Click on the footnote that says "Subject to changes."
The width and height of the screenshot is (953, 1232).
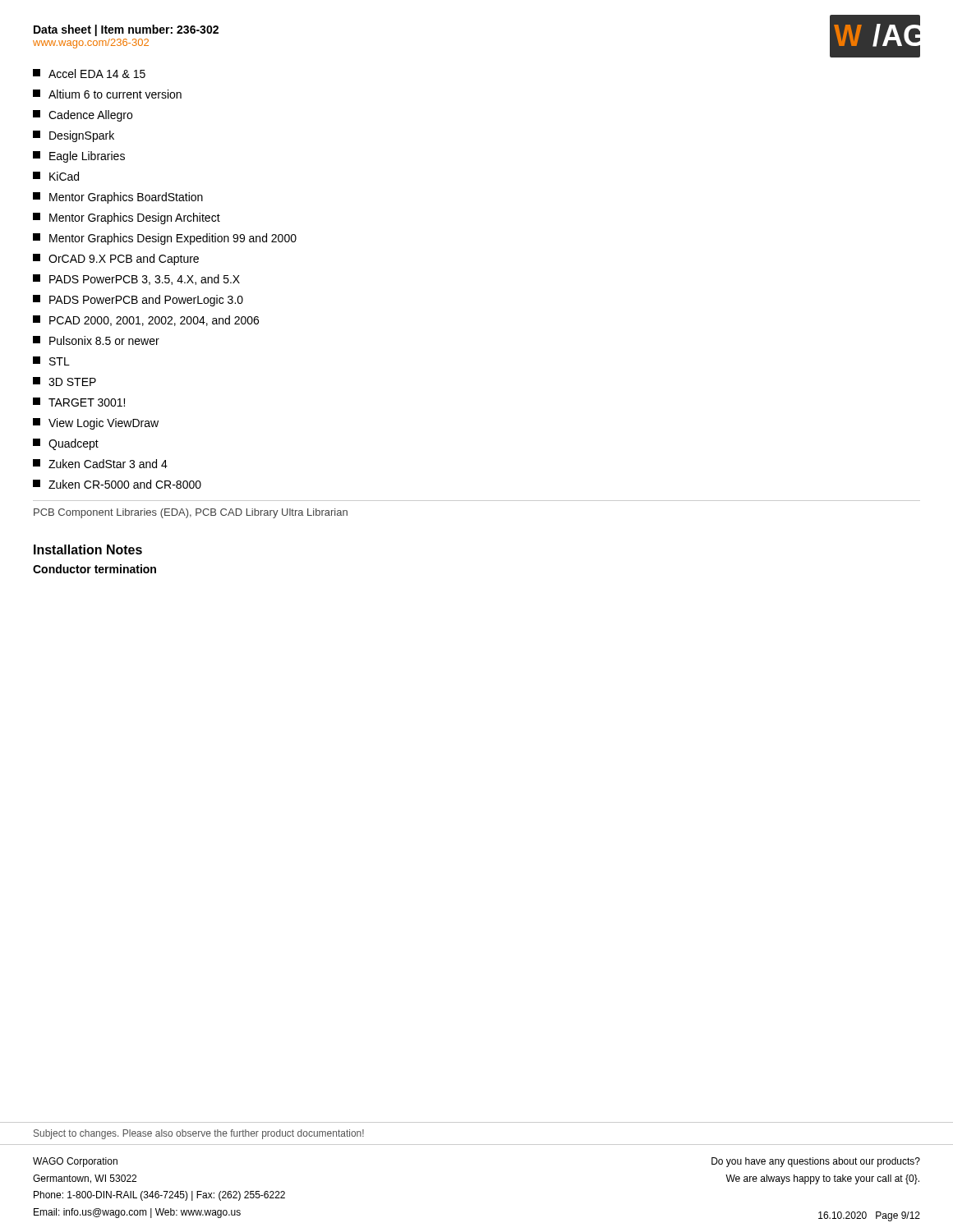(x=199, y=1134)
